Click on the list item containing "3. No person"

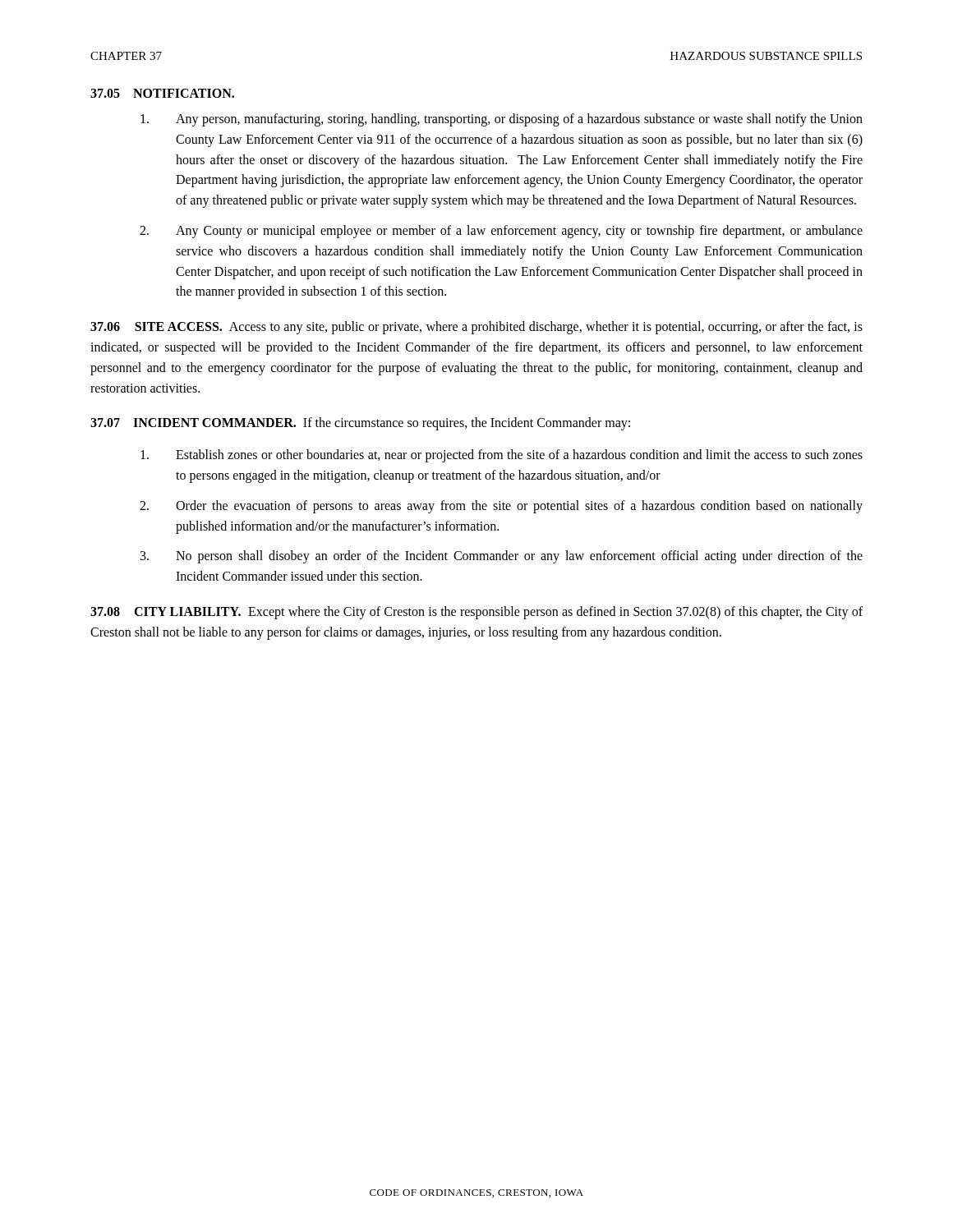click(x=501, y=567)
